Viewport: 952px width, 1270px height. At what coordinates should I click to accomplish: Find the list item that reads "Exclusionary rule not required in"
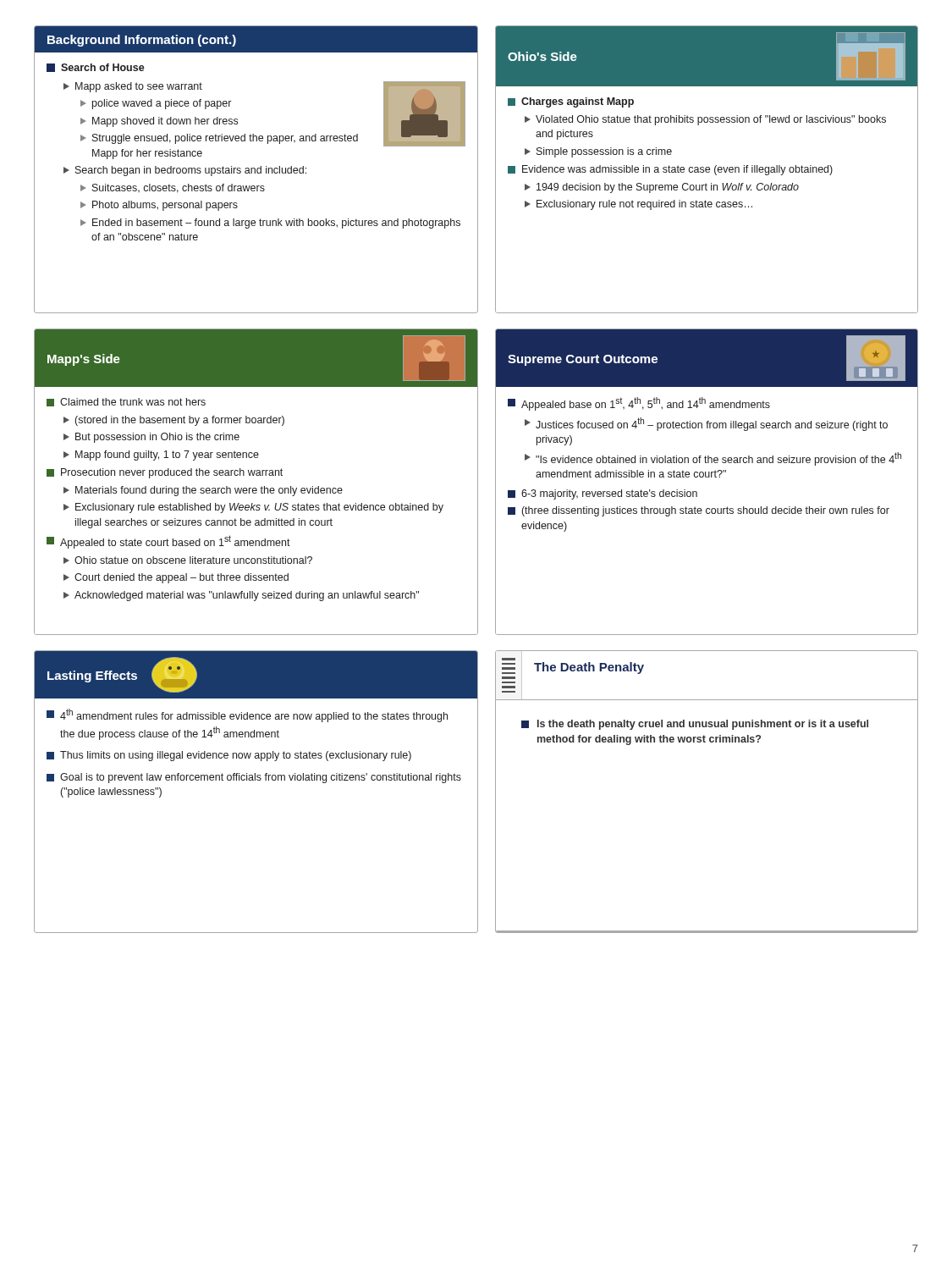pos(715,205)
